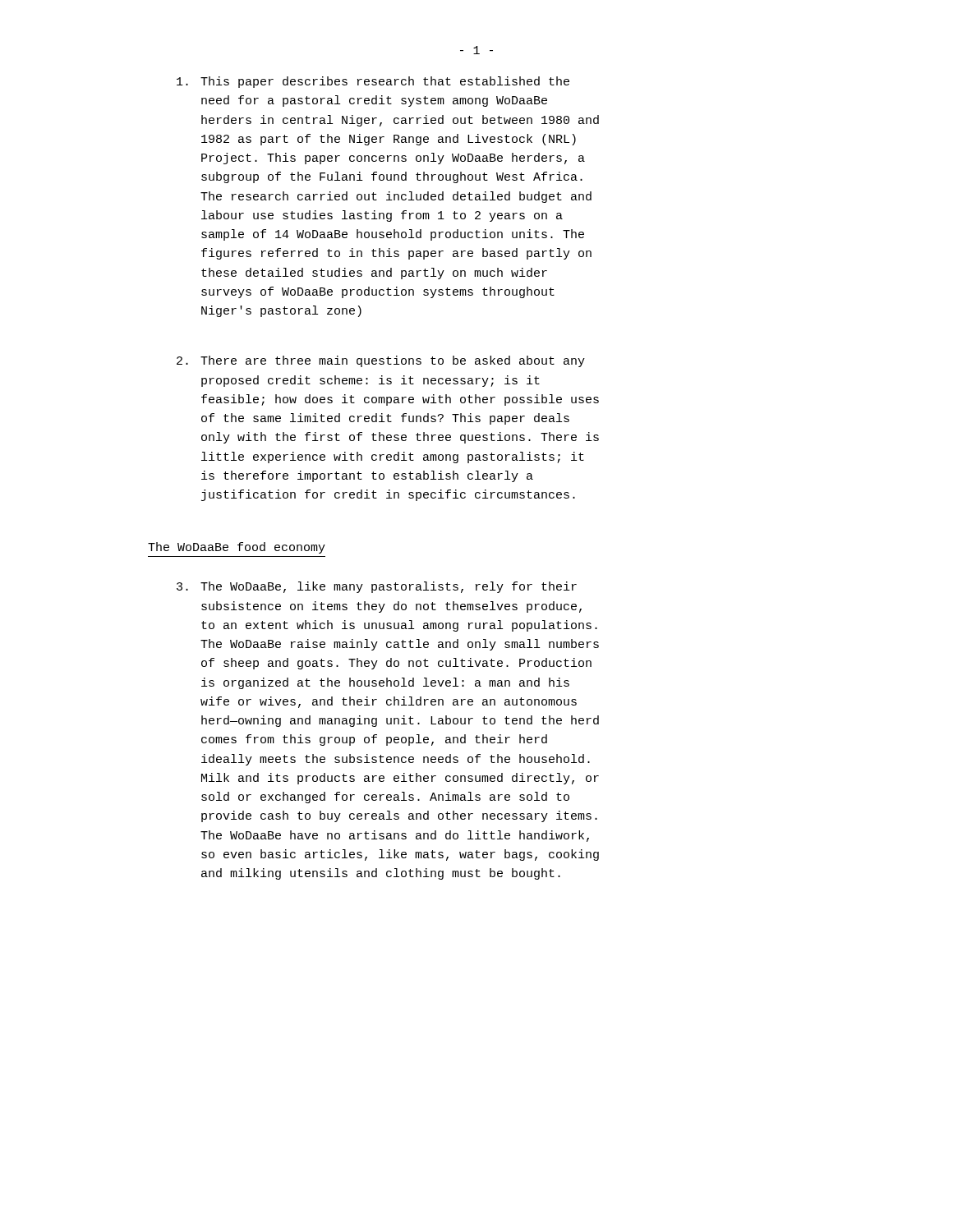
Task: Find the block starting "2. There are three main questions to be"
Action: point(501,429)
